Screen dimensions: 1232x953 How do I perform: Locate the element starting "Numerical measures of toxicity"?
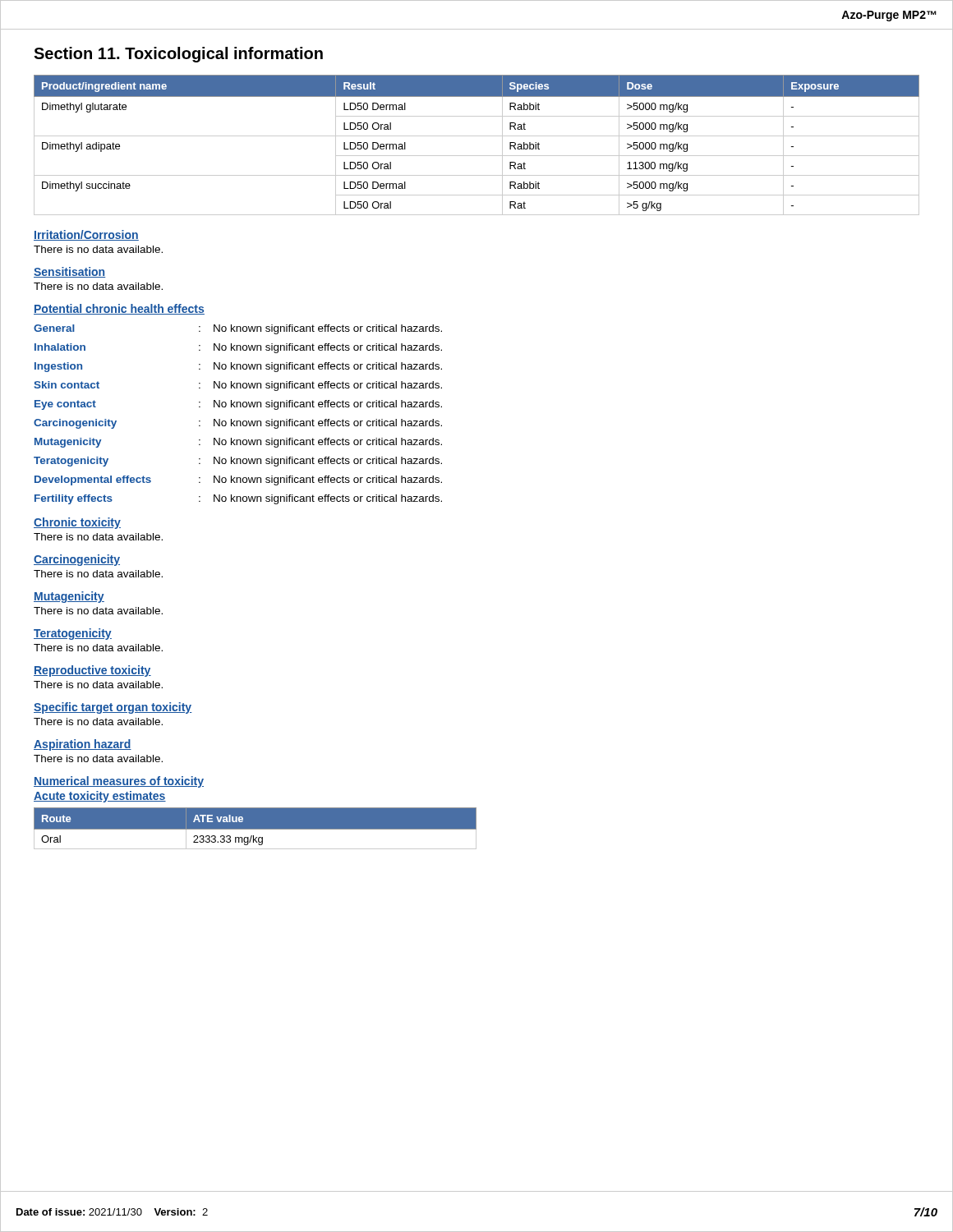pyautogui.click(x=119, y=782)
